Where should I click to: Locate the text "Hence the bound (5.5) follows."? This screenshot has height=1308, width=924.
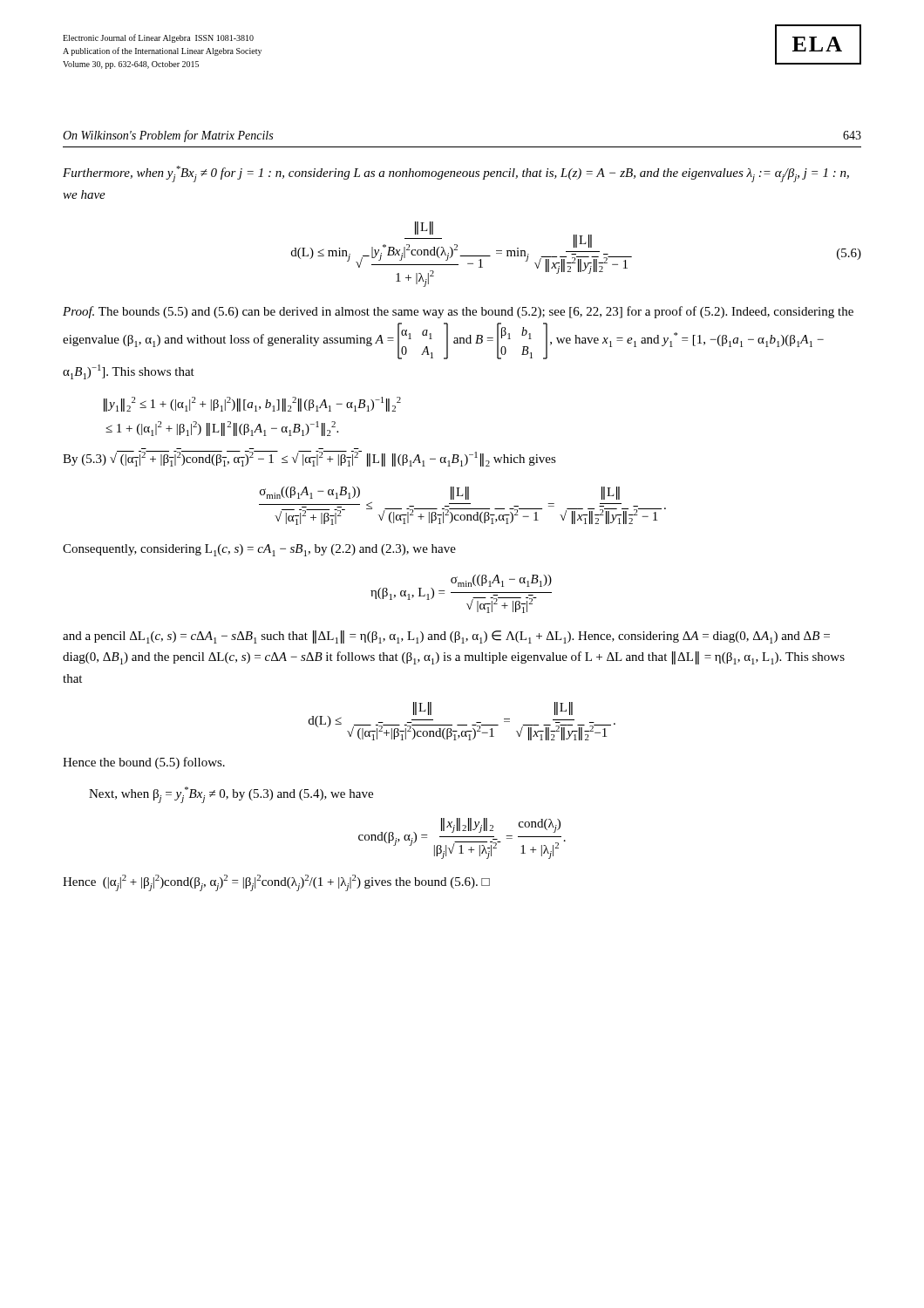144,762
